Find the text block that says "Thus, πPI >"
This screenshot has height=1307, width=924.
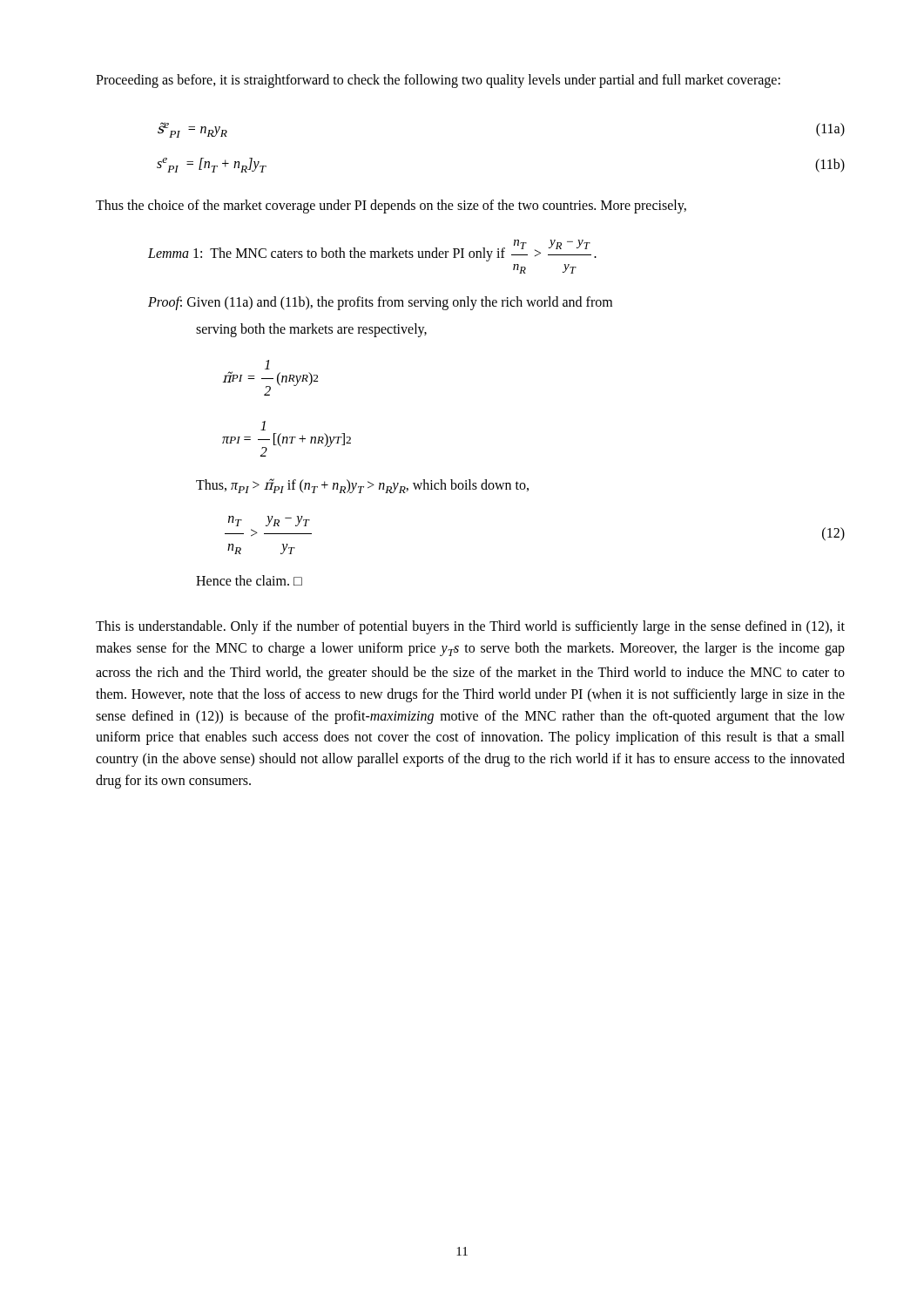(x=363, y=487)
